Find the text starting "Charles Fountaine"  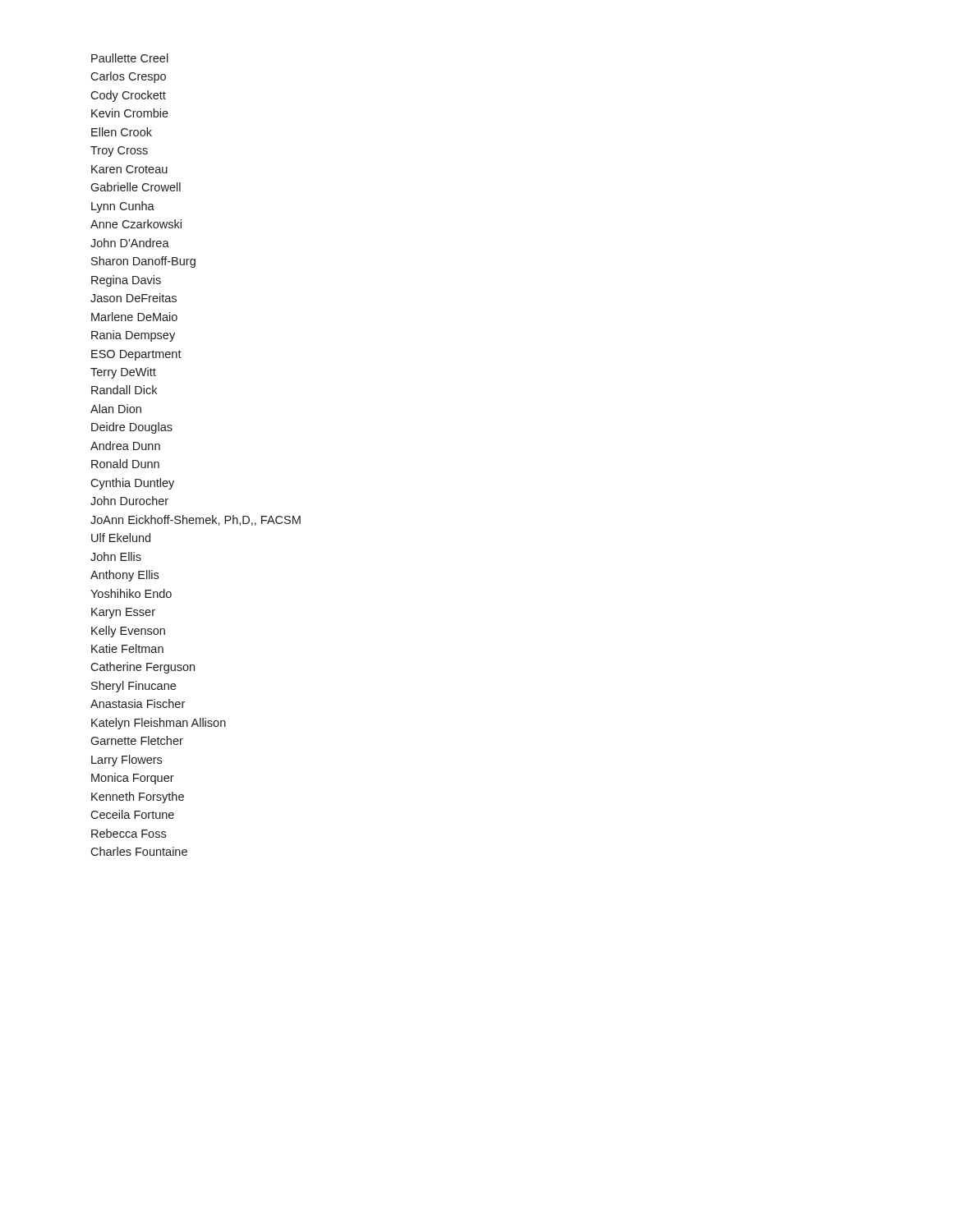pos(139,852)
